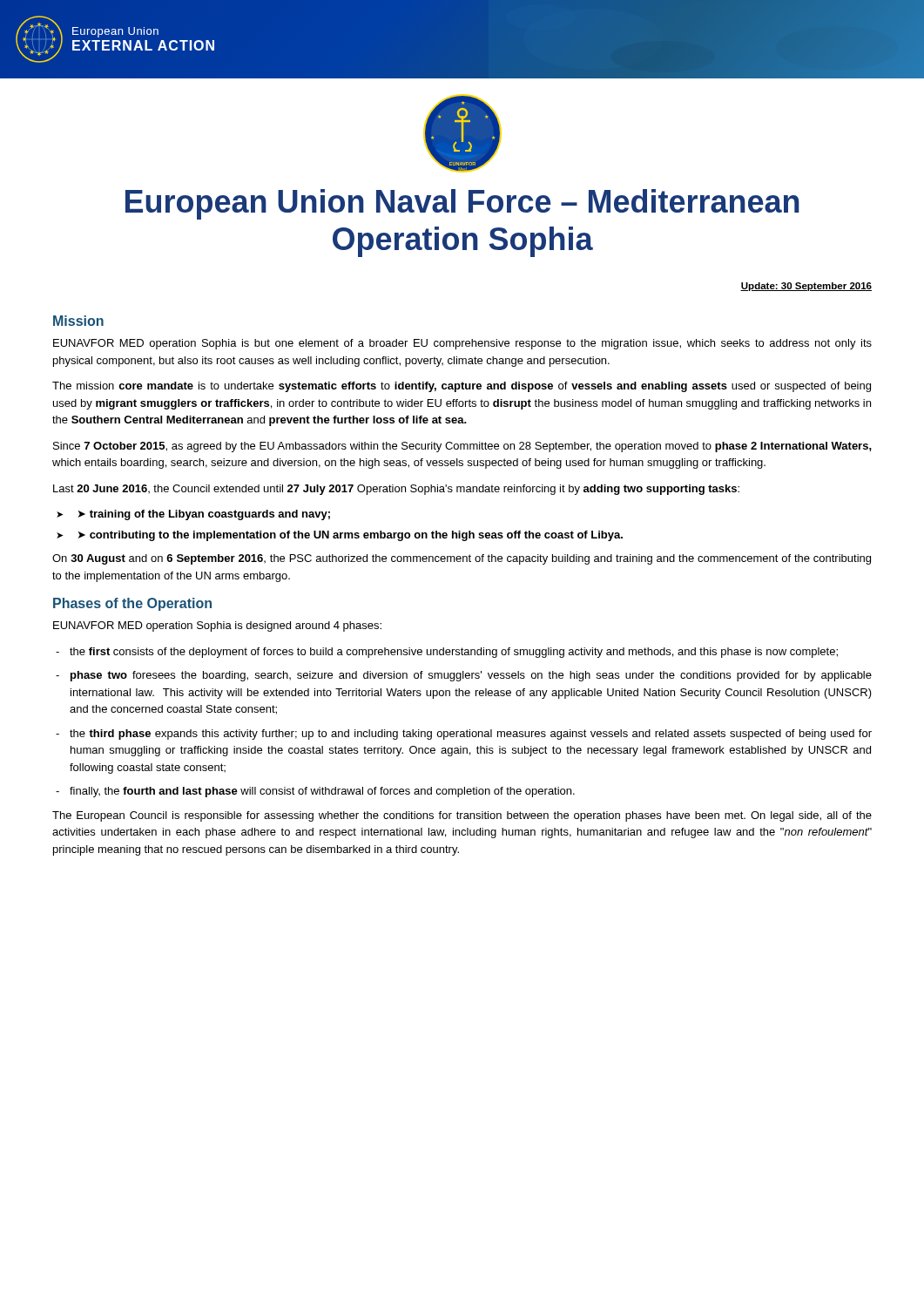Screen dimensions: 1307x924
Task: Select the title
Action: [462, 221]
